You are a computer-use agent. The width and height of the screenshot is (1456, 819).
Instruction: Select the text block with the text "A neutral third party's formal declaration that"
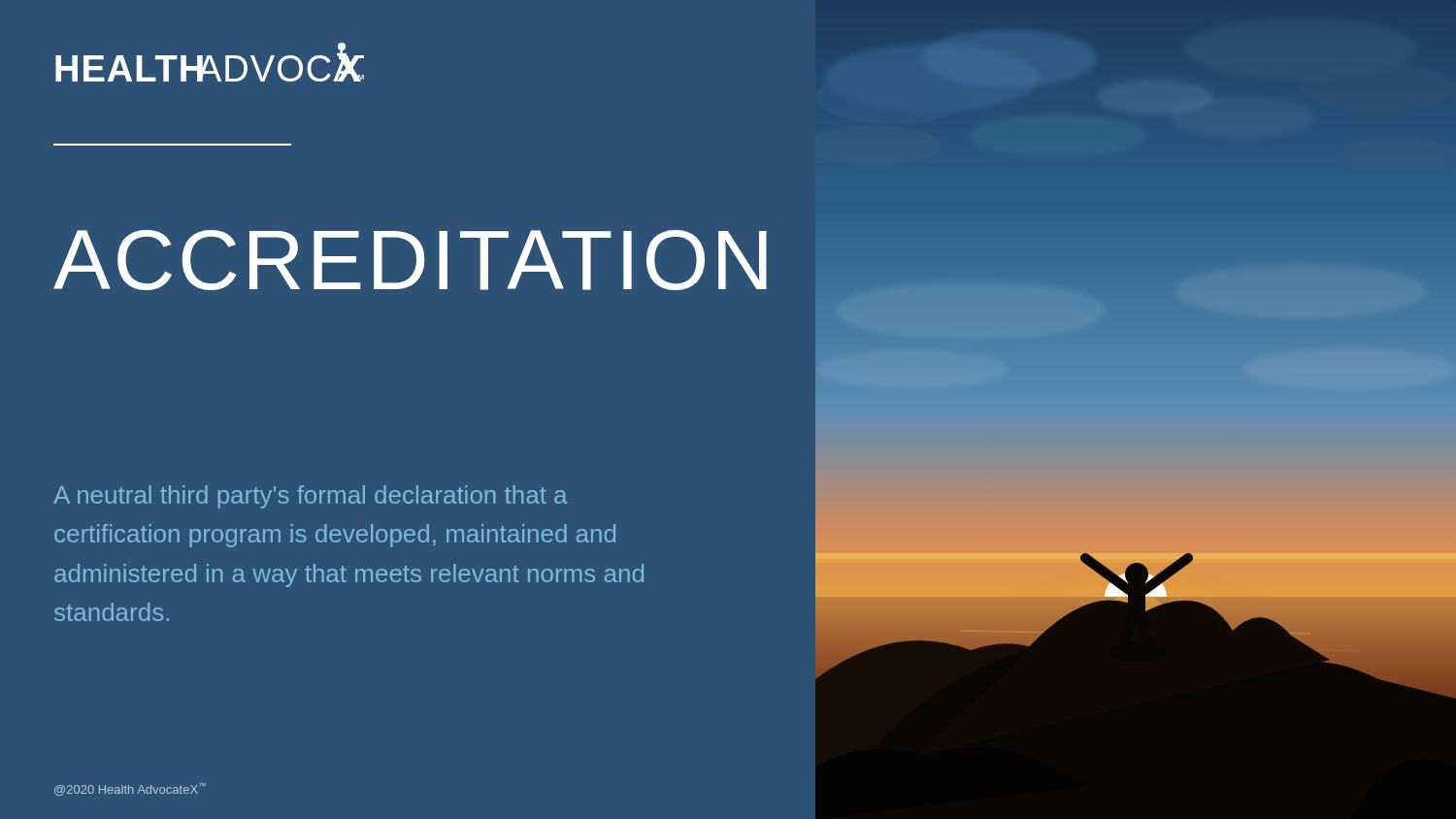tap(408, 554)
